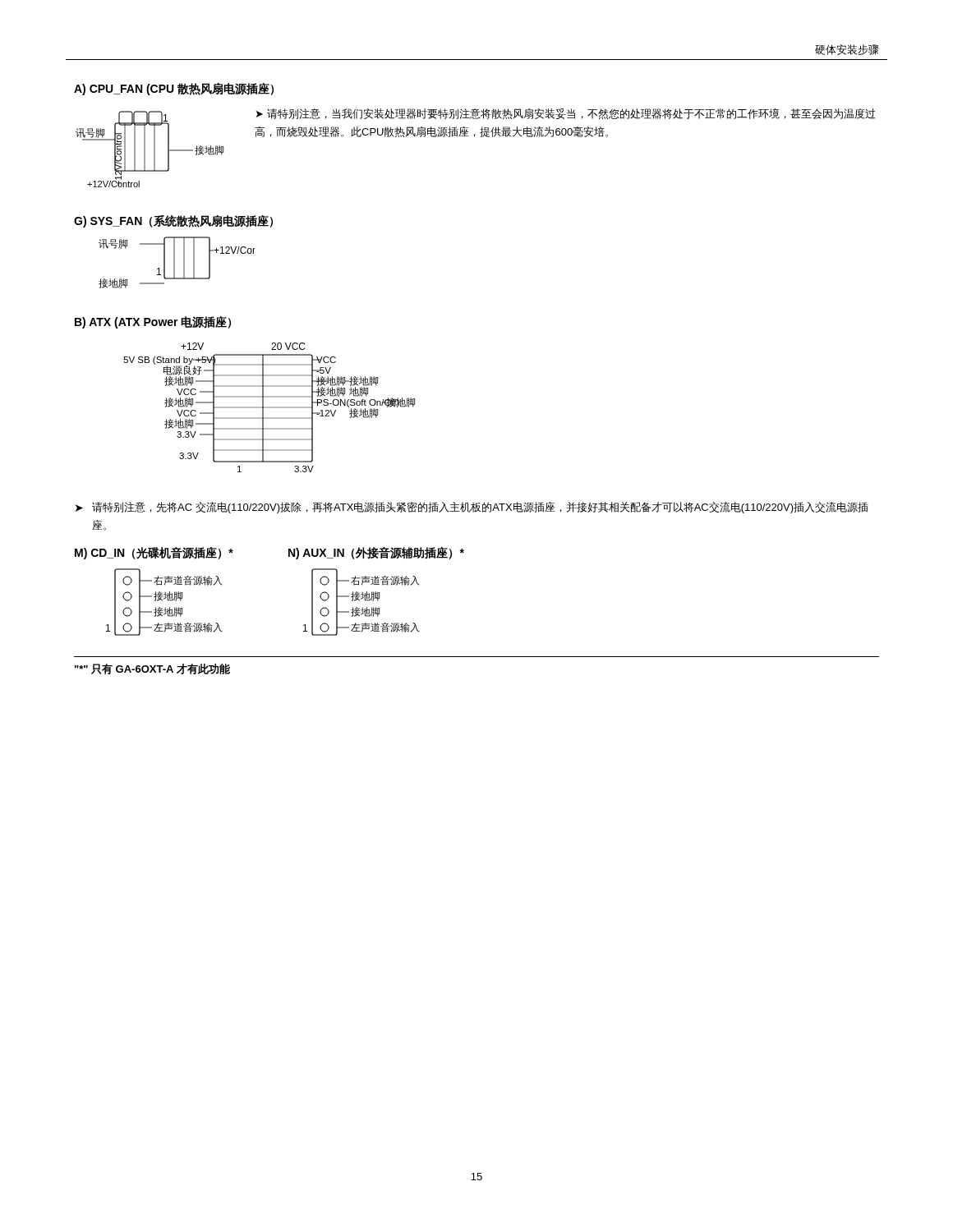Screen dimensions: 1232x953
Task: Click on the section header with the text "M) CD_IN（光碟机音源插座）*"
Action: [153, 553]
